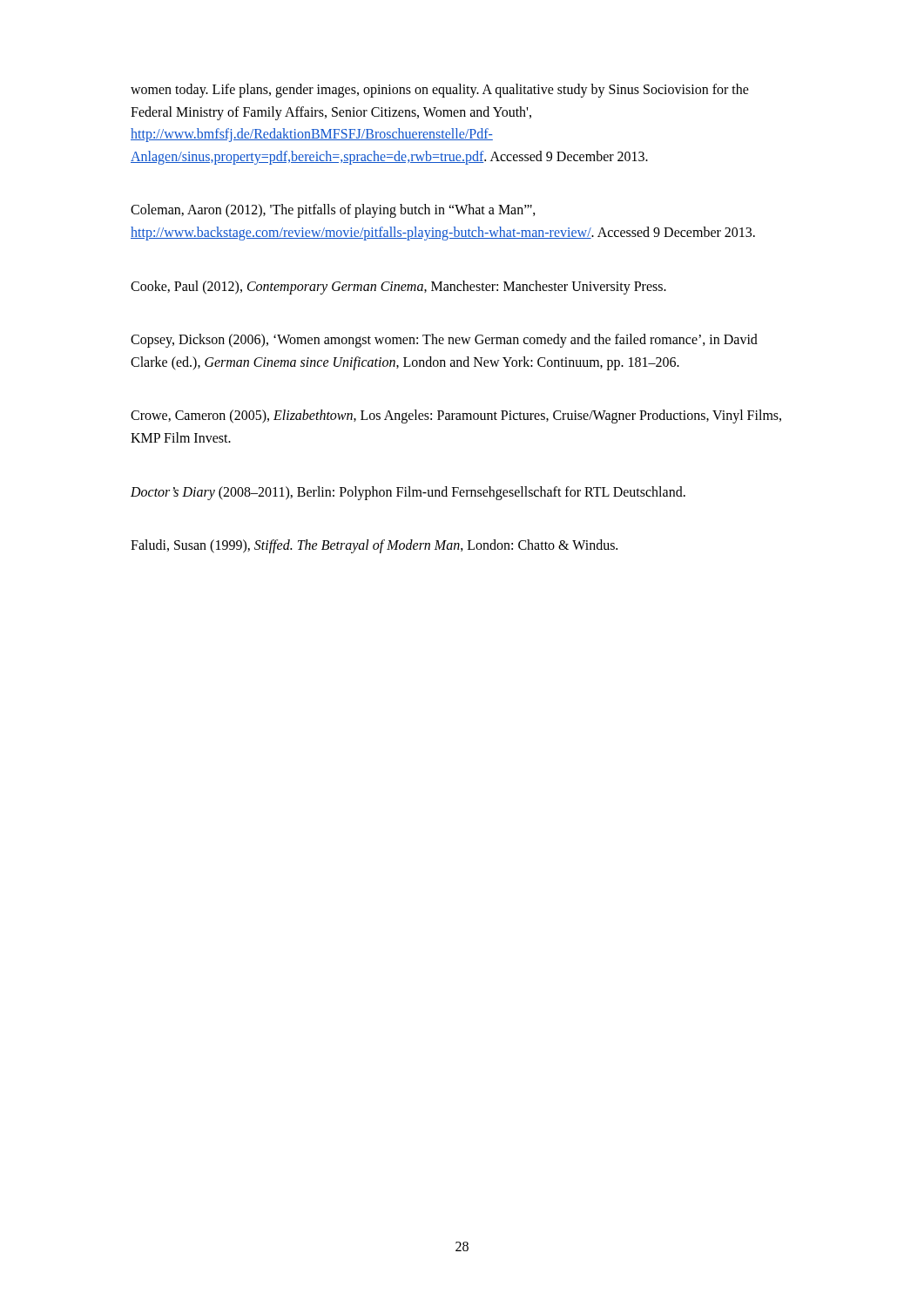Click the passage that begins "Faludi, Susan (1999), Stiffed. The"
924x1307 pixels.
462,545
